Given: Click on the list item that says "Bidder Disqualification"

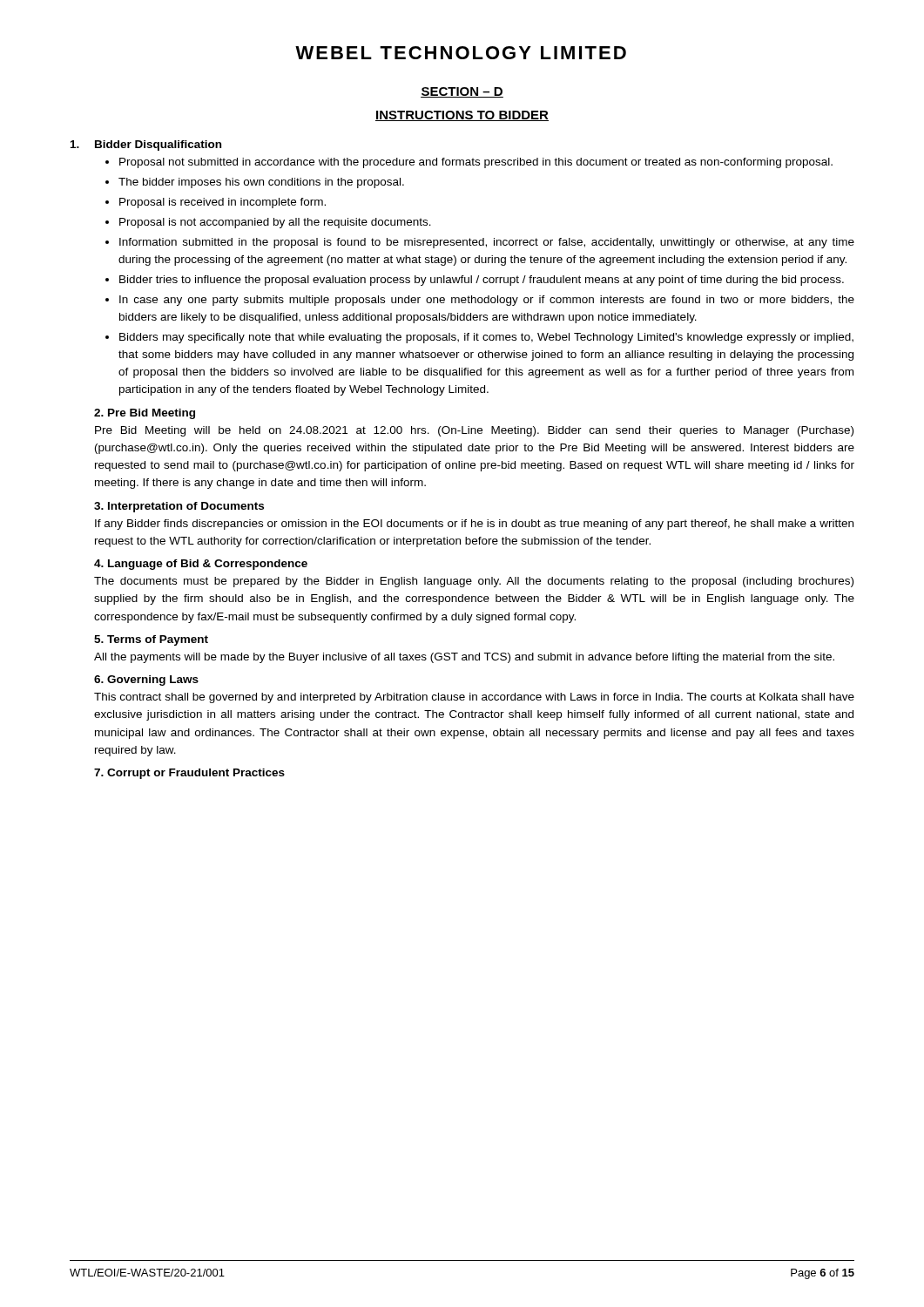Looking at the screenshot, I should tap(158, 144).
